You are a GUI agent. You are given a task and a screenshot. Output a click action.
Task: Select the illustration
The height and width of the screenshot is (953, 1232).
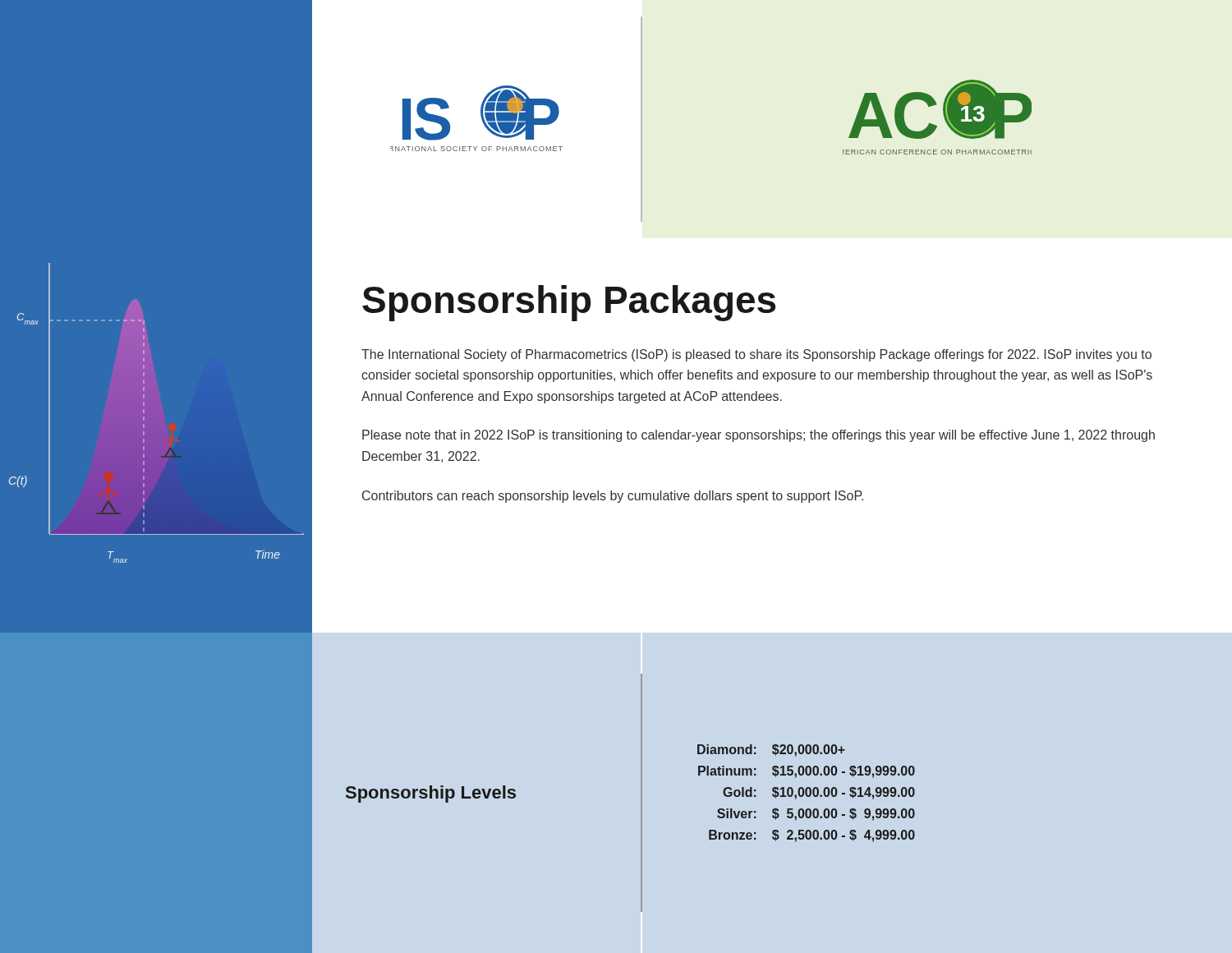tap(156, 437)
